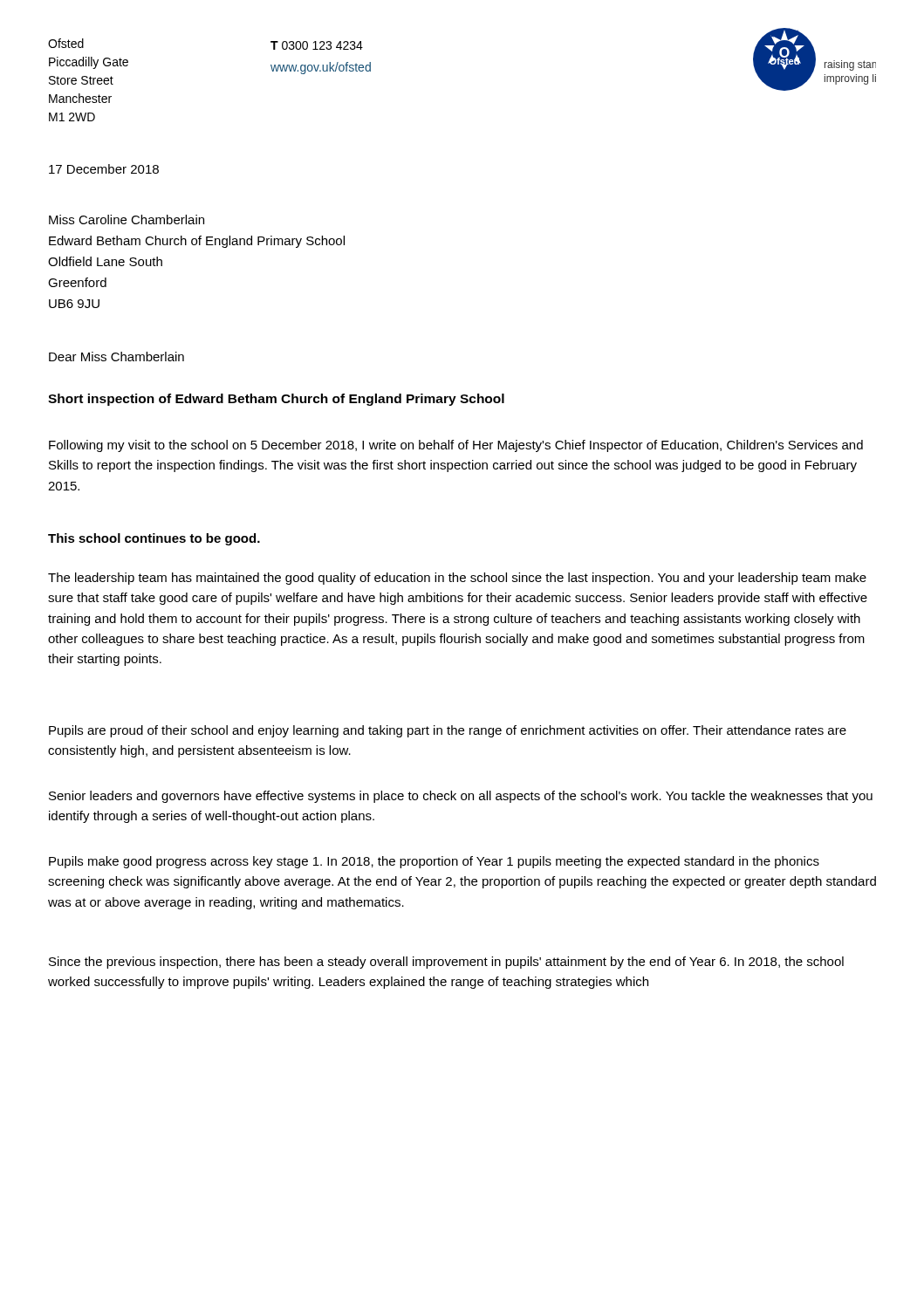
Task: Select the text block starting "Short inspection of Edward Betham Church of England"
Action: click(x=462, y=399)
